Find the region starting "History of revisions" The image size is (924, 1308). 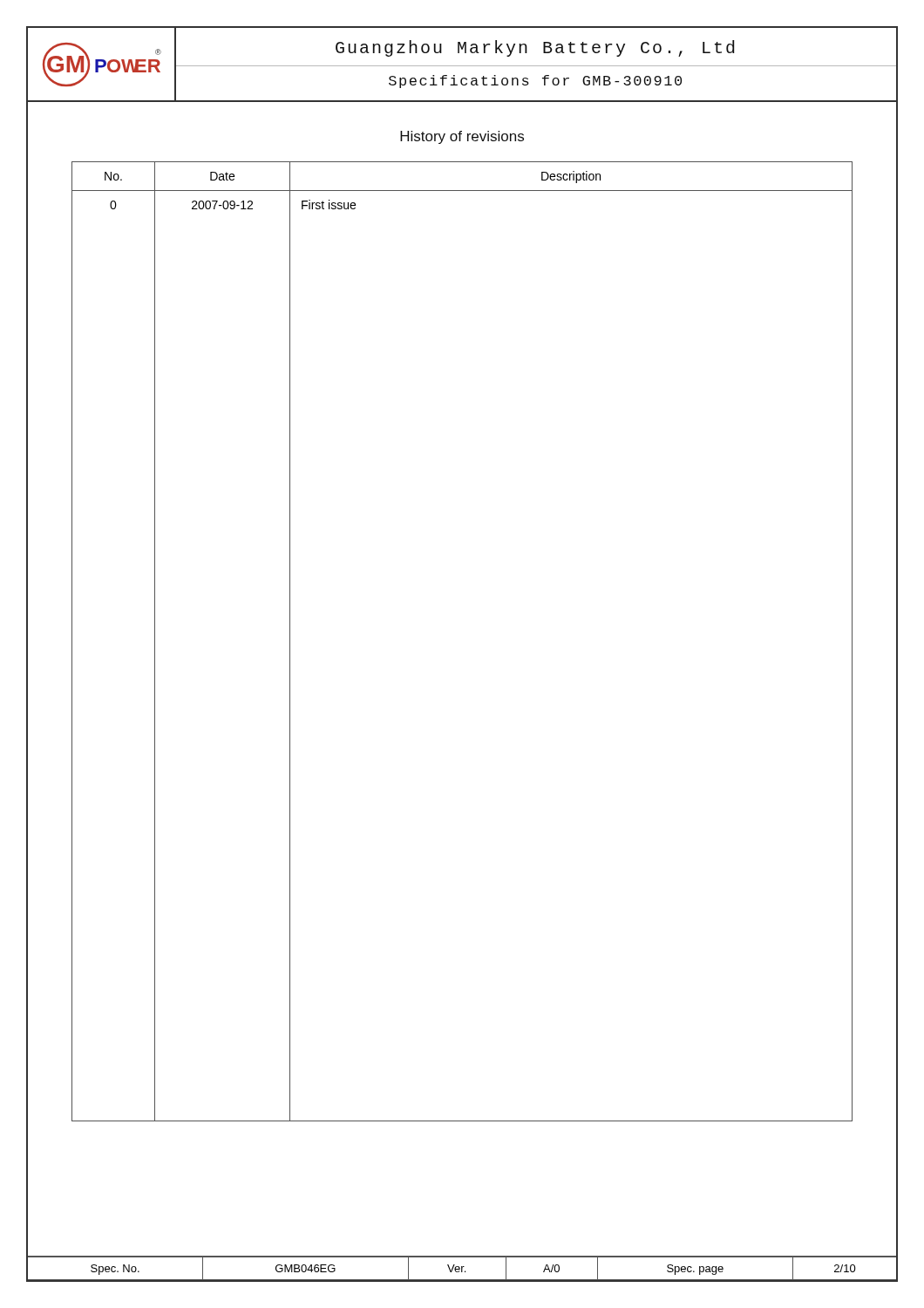[462, 136]
